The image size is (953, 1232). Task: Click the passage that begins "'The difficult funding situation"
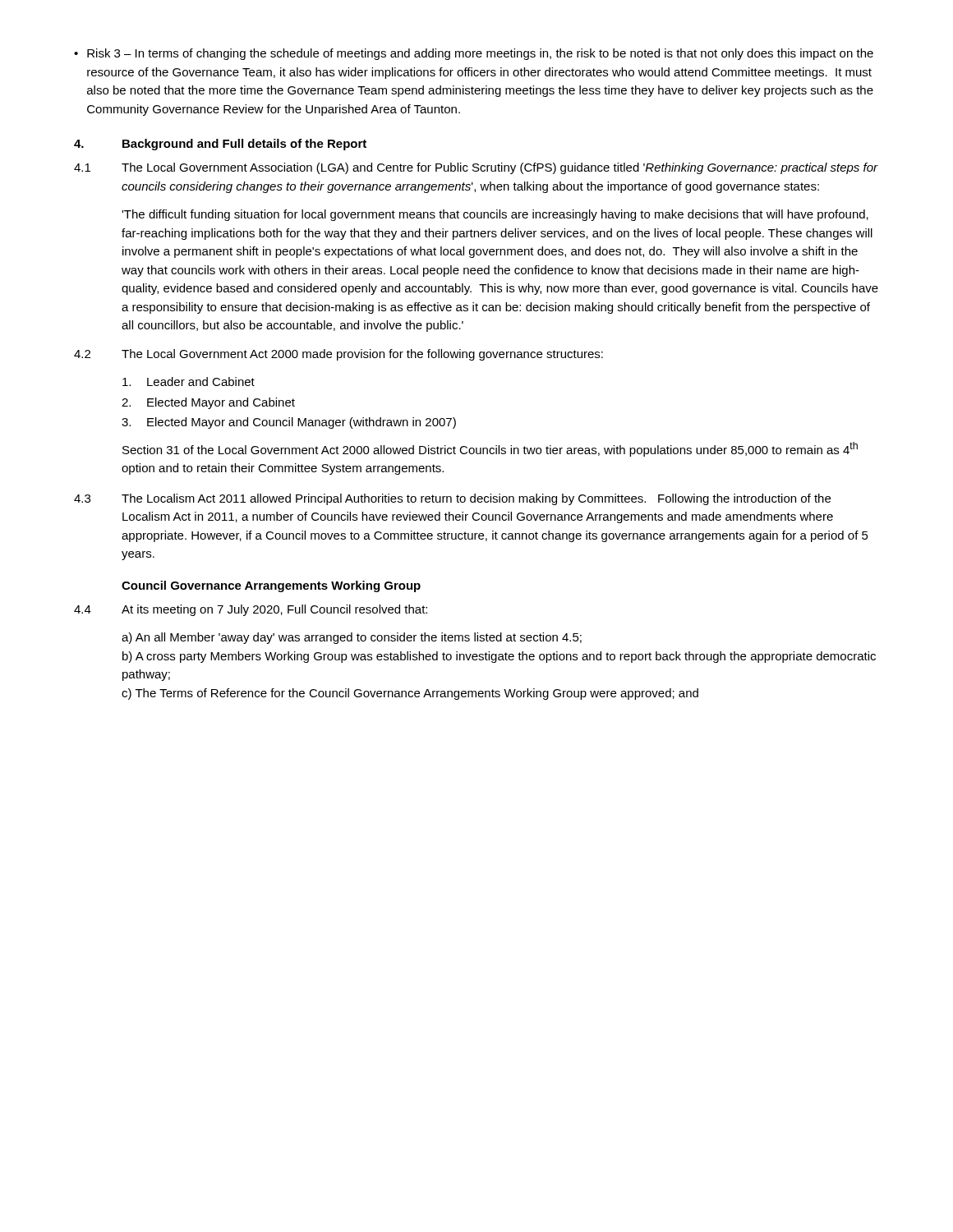(500, 269)
